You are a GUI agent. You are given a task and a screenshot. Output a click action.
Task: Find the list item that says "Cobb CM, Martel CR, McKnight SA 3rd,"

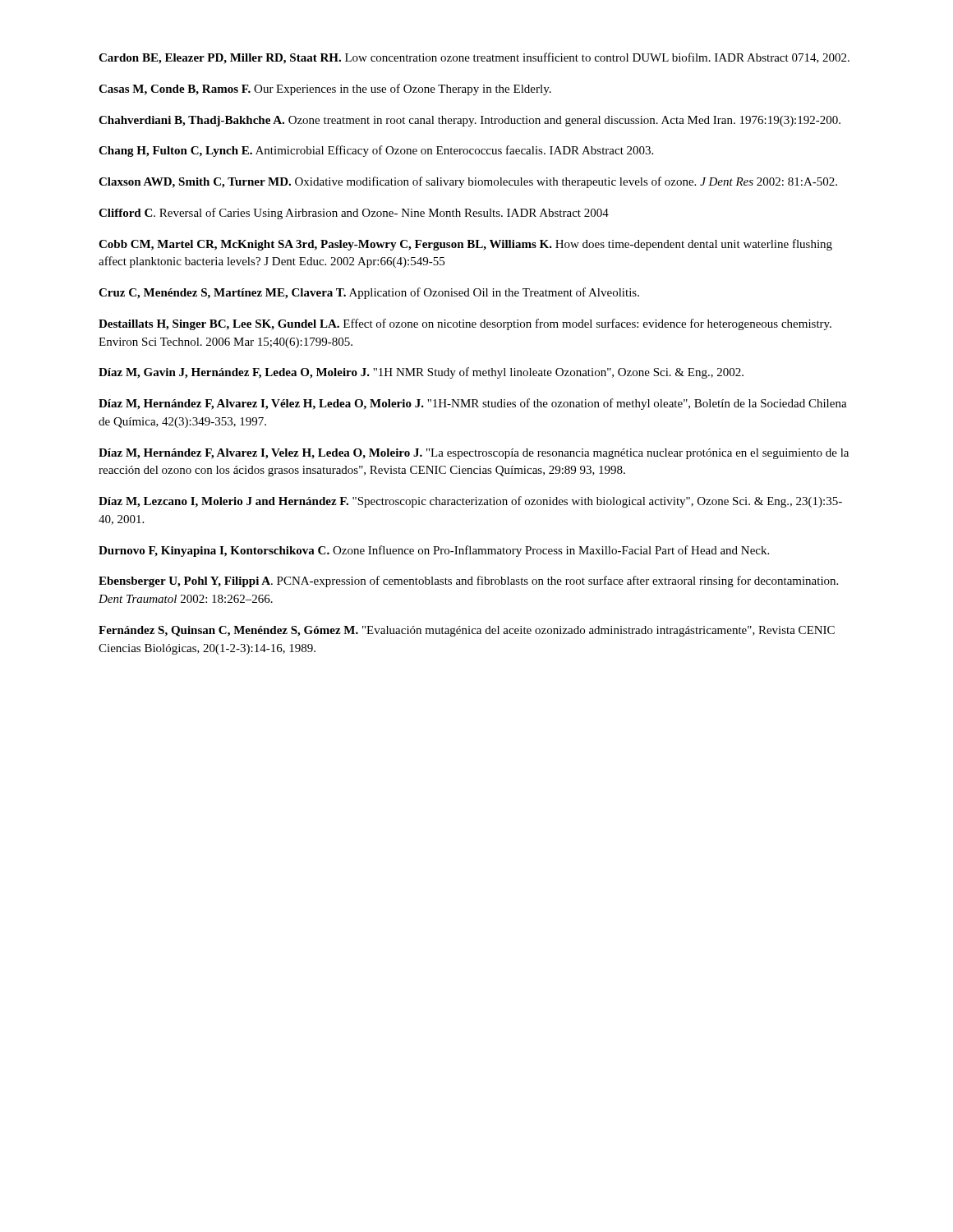(465, 252)
